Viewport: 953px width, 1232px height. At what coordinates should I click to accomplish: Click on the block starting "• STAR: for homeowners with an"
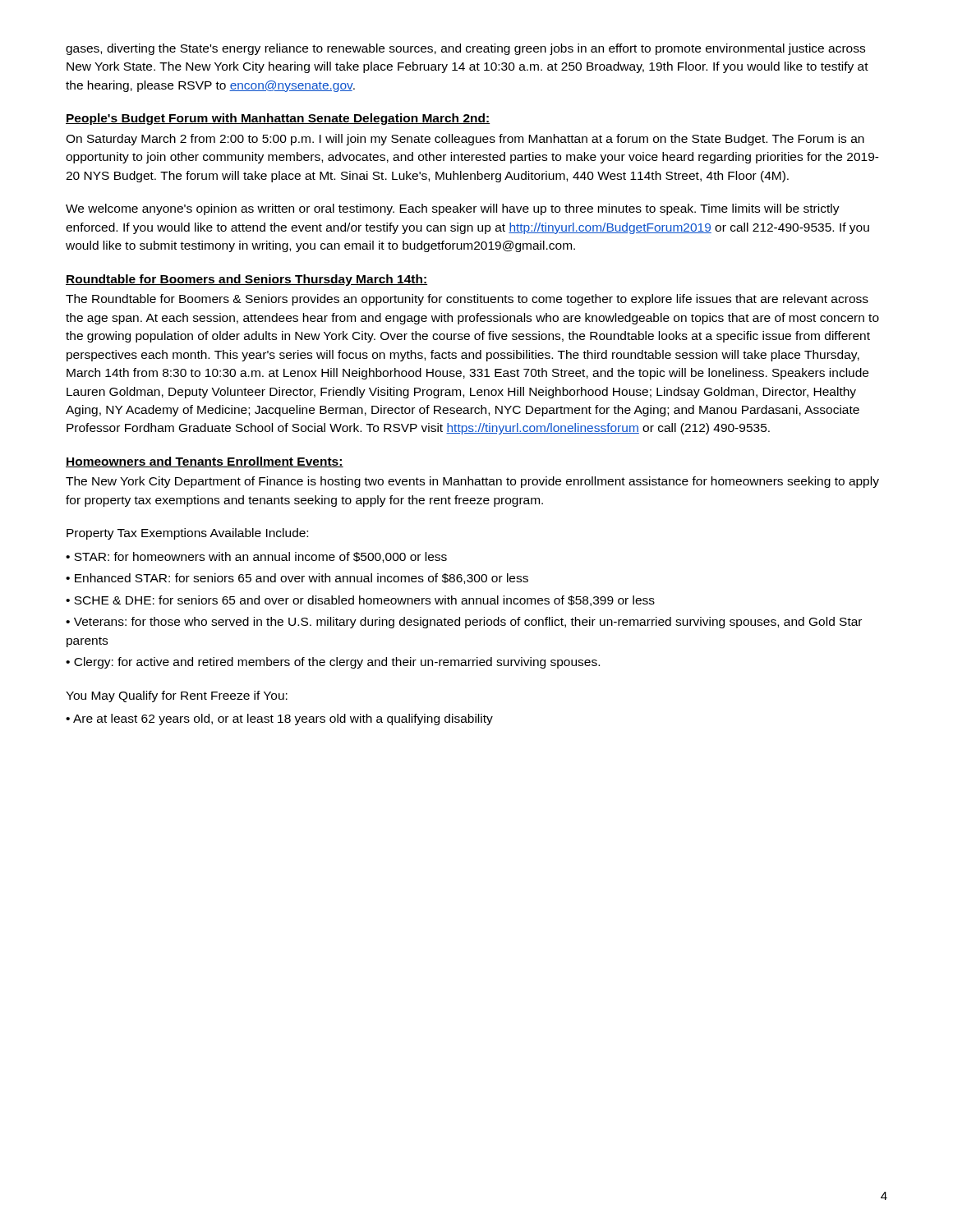click(x=256, y=556)
